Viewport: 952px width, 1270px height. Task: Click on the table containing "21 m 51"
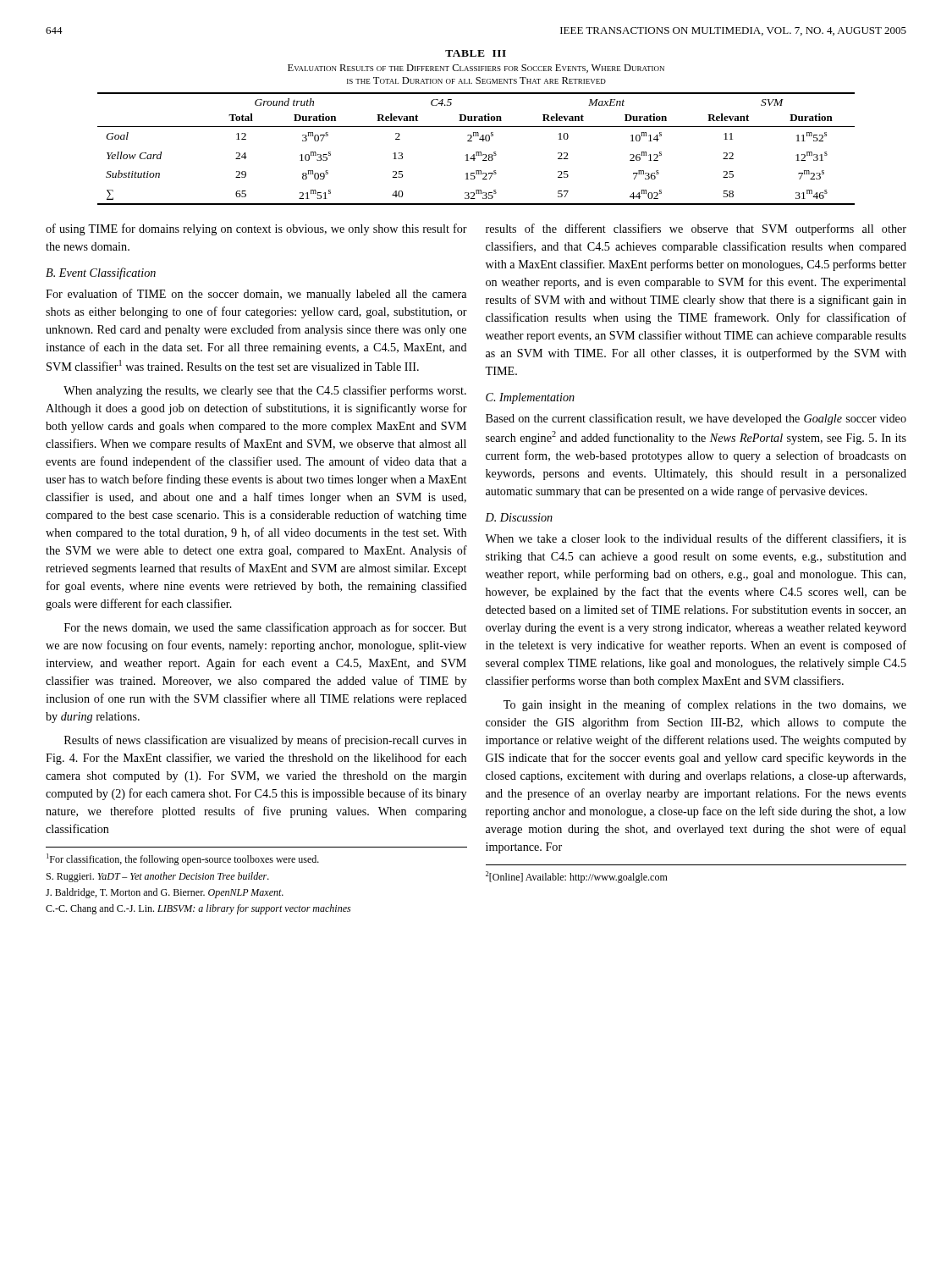tap(476, 149)
